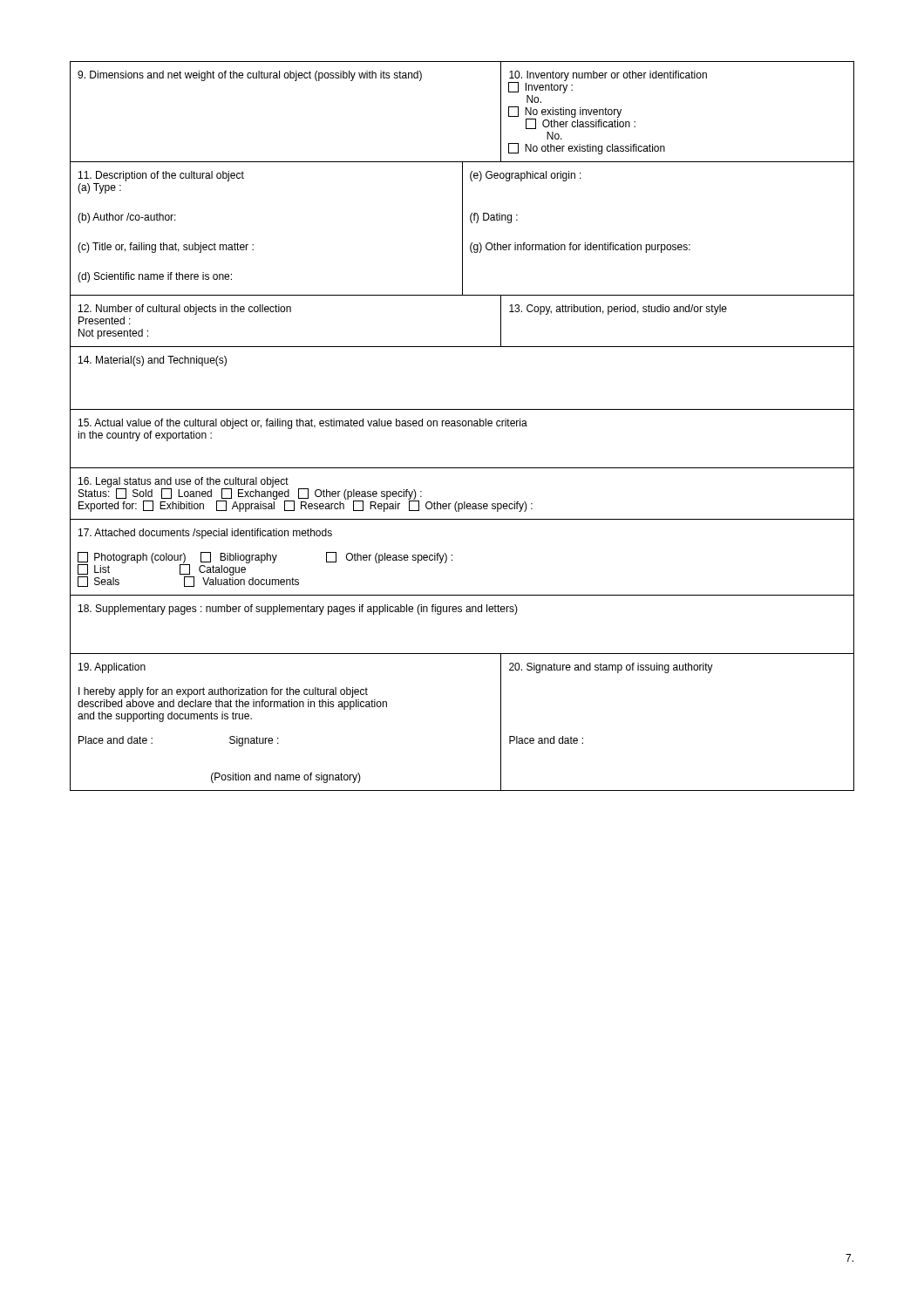Image resolution: width=924 pixels, height=1308 pixels.
Task: Find the table
Action: point(462,426)
